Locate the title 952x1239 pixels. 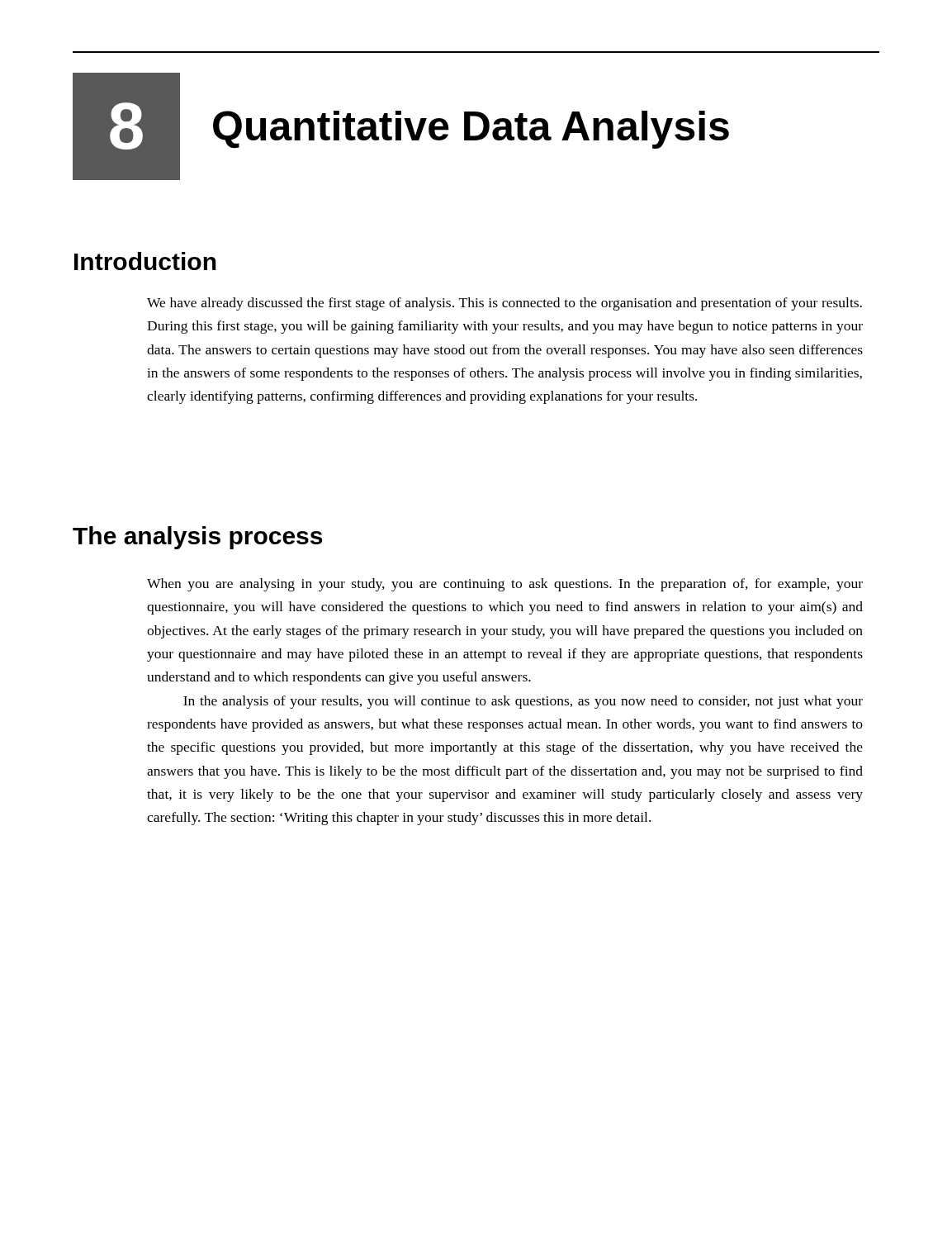point(402,126)
